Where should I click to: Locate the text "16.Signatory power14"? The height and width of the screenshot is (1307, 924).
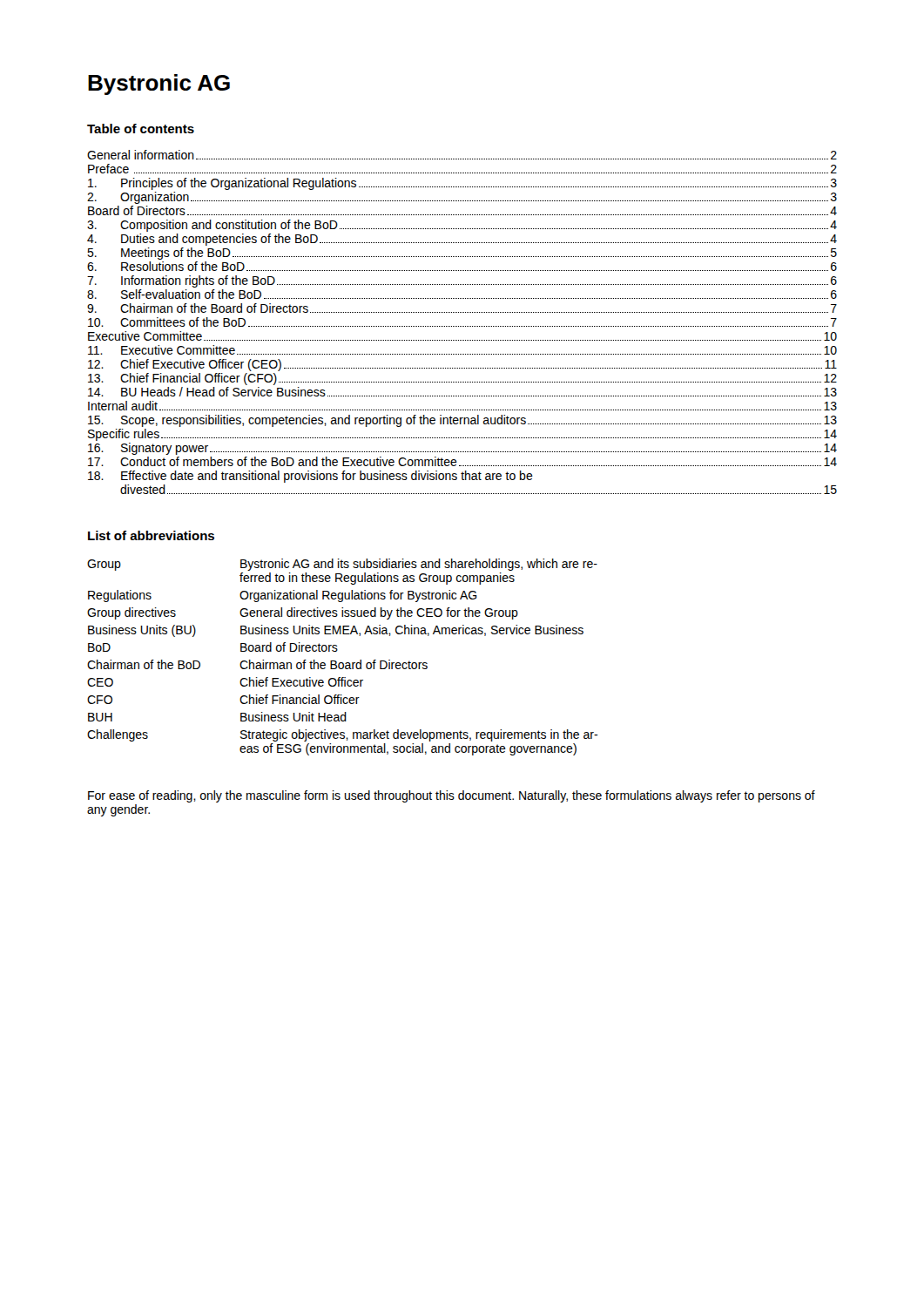tap(462, 448)
